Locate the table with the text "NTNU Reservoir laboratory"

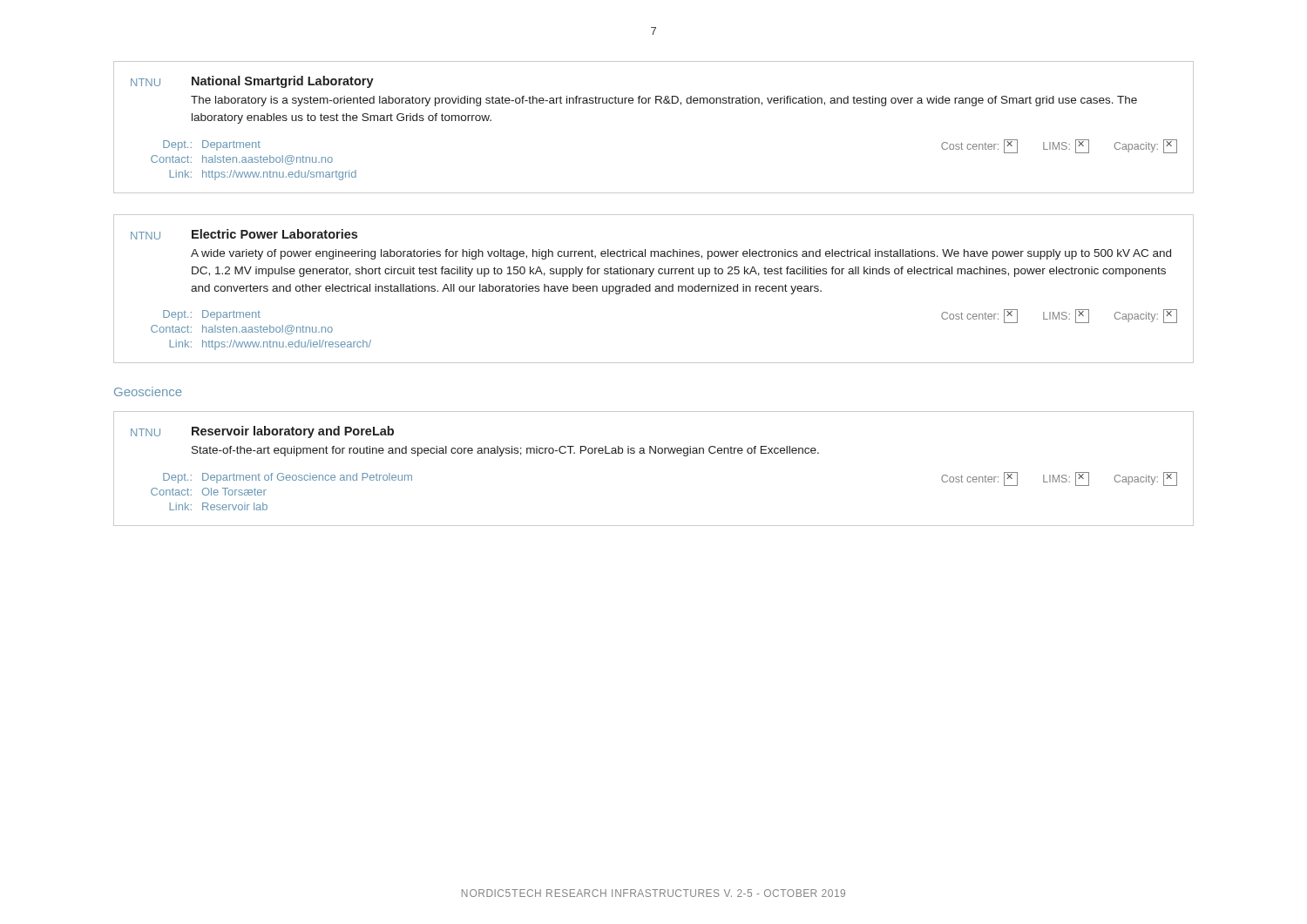tap(654, 468)
